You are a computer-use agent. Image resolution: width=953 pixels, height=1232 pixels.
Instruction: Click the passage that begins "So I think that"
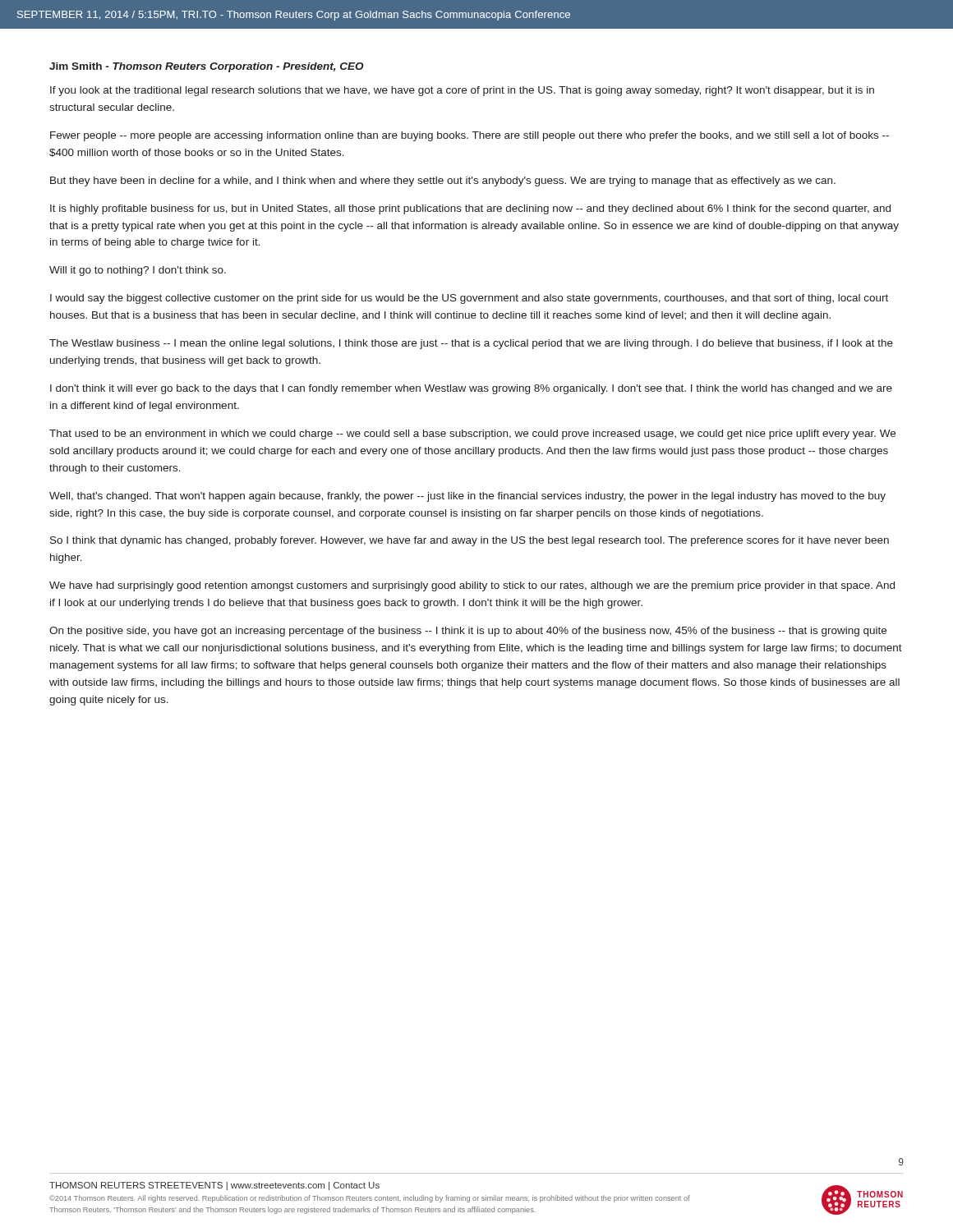point(476,550)
